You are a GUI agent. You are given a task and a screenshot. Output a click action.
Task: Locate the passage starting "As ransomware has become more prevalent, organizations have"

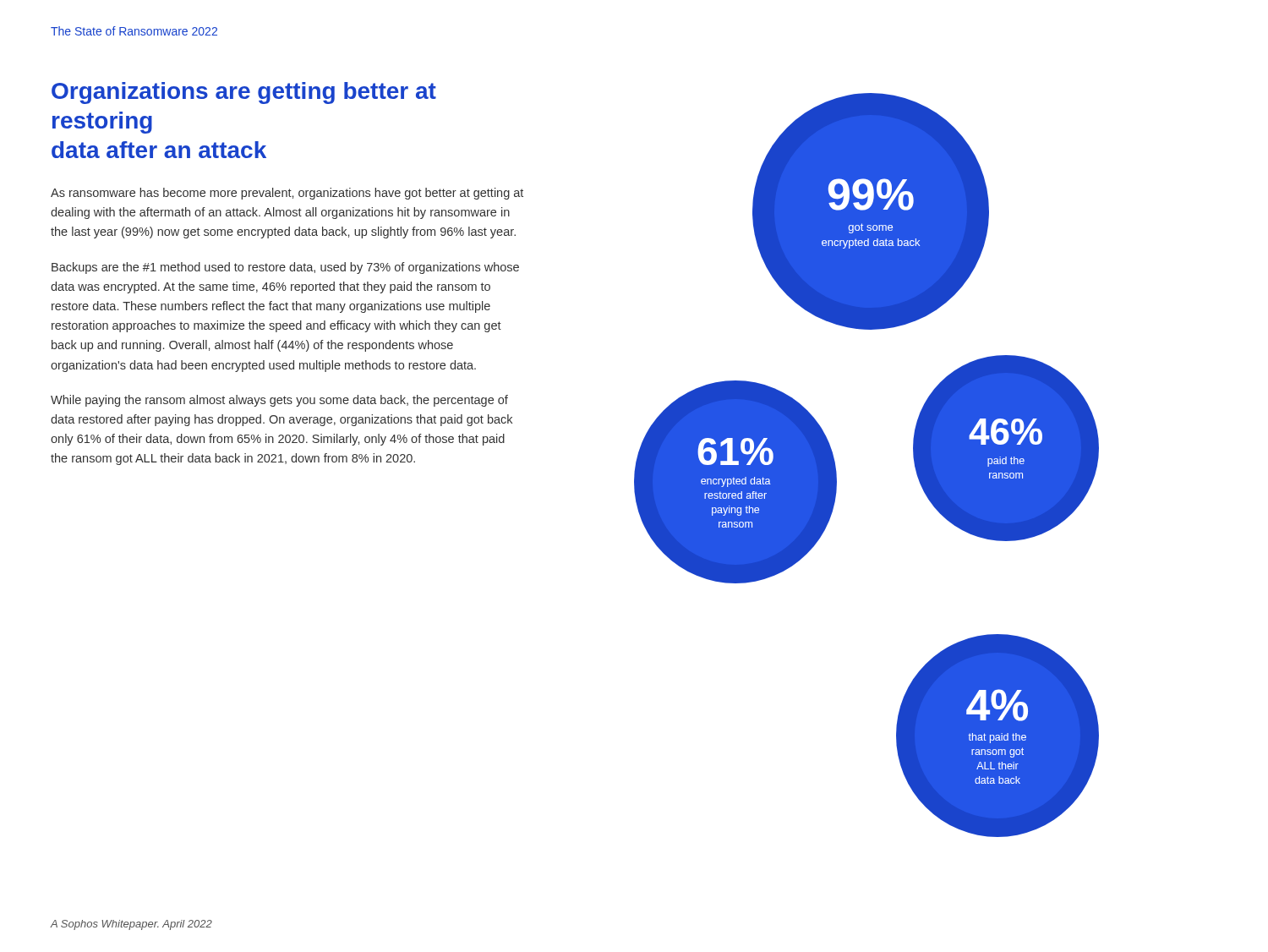click(x=287, y=212)
